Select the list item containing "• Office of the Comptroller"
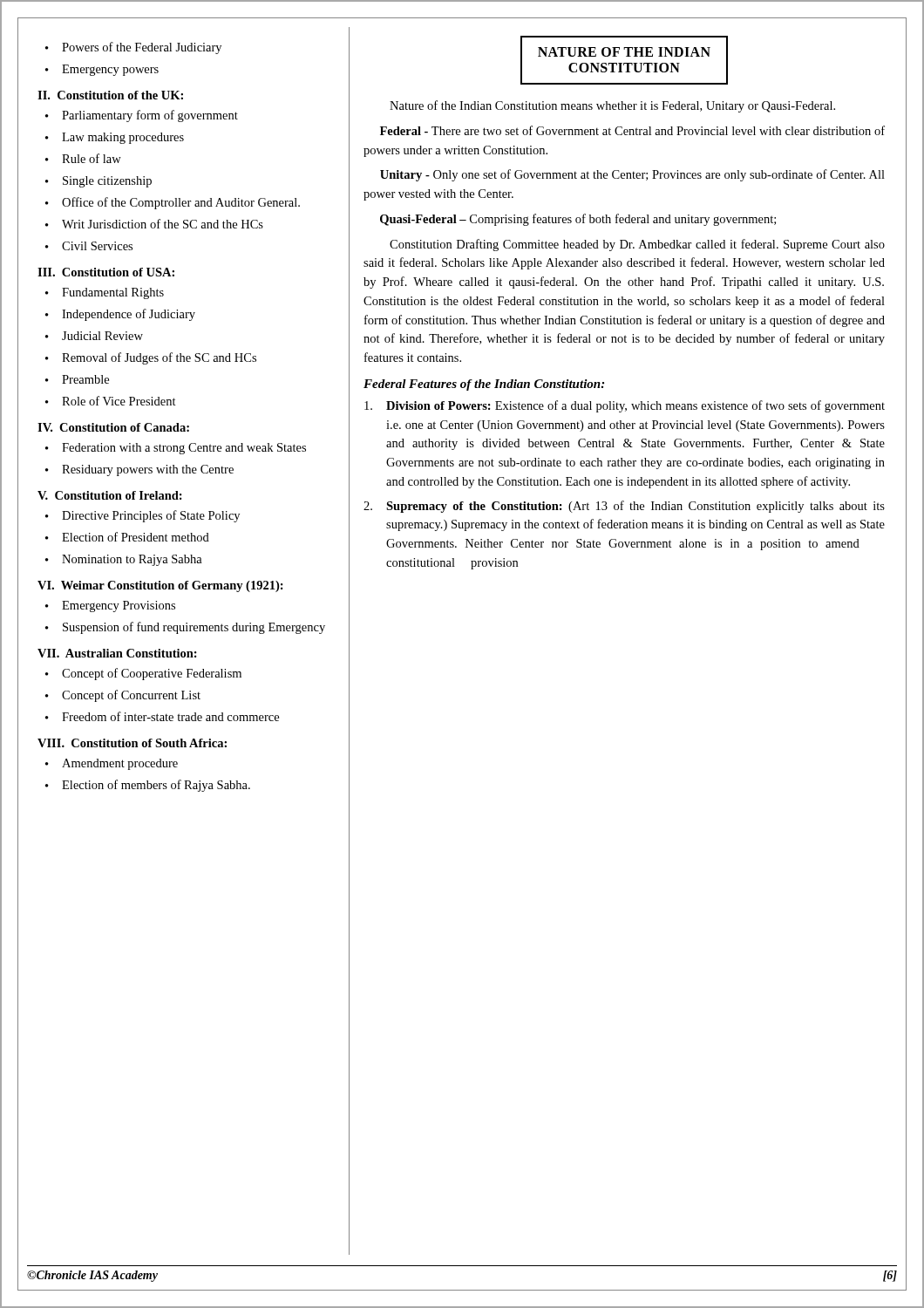 (192, 203)
